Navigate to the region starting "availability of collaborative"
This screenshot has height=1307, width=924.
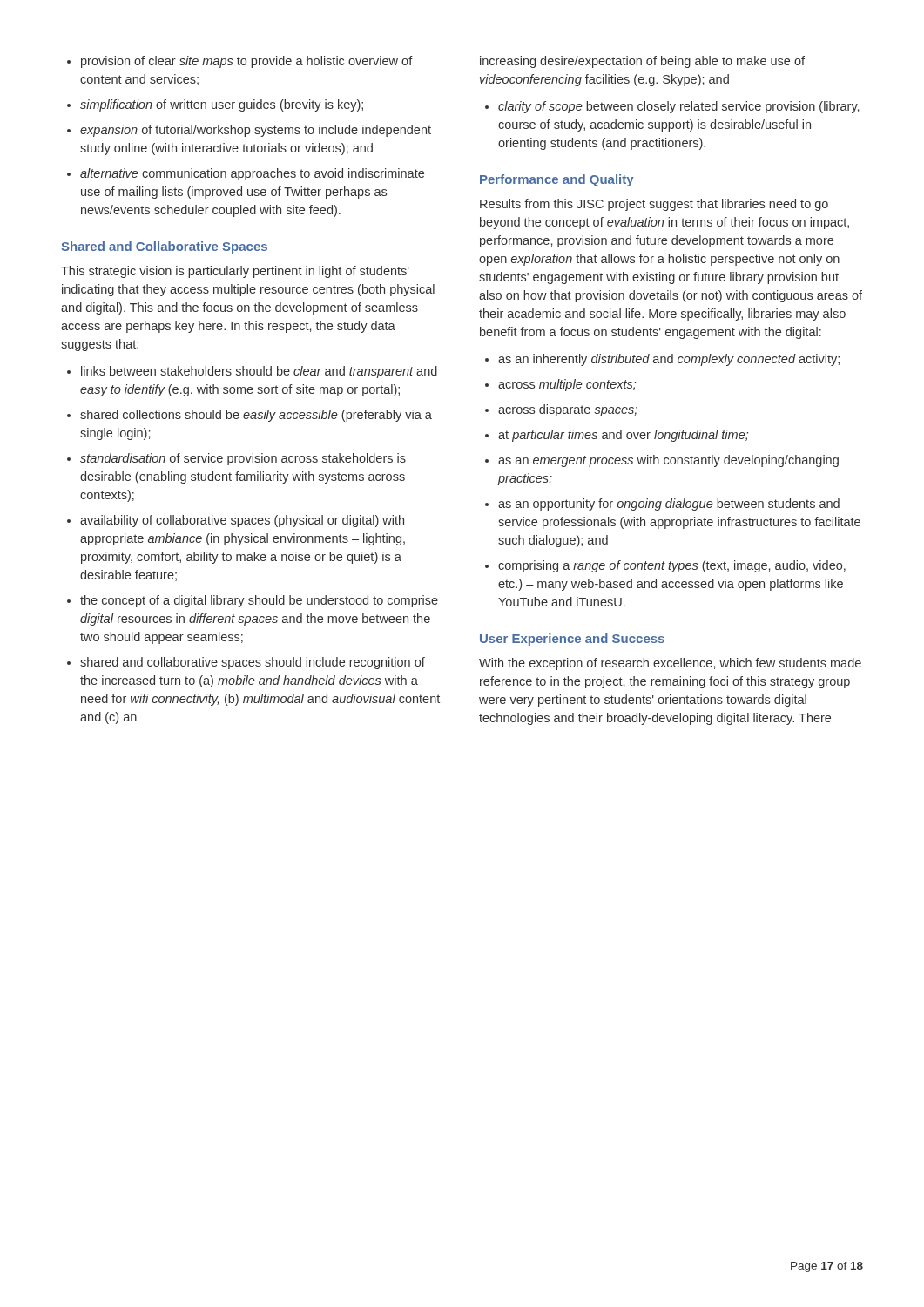pos(262,548)
